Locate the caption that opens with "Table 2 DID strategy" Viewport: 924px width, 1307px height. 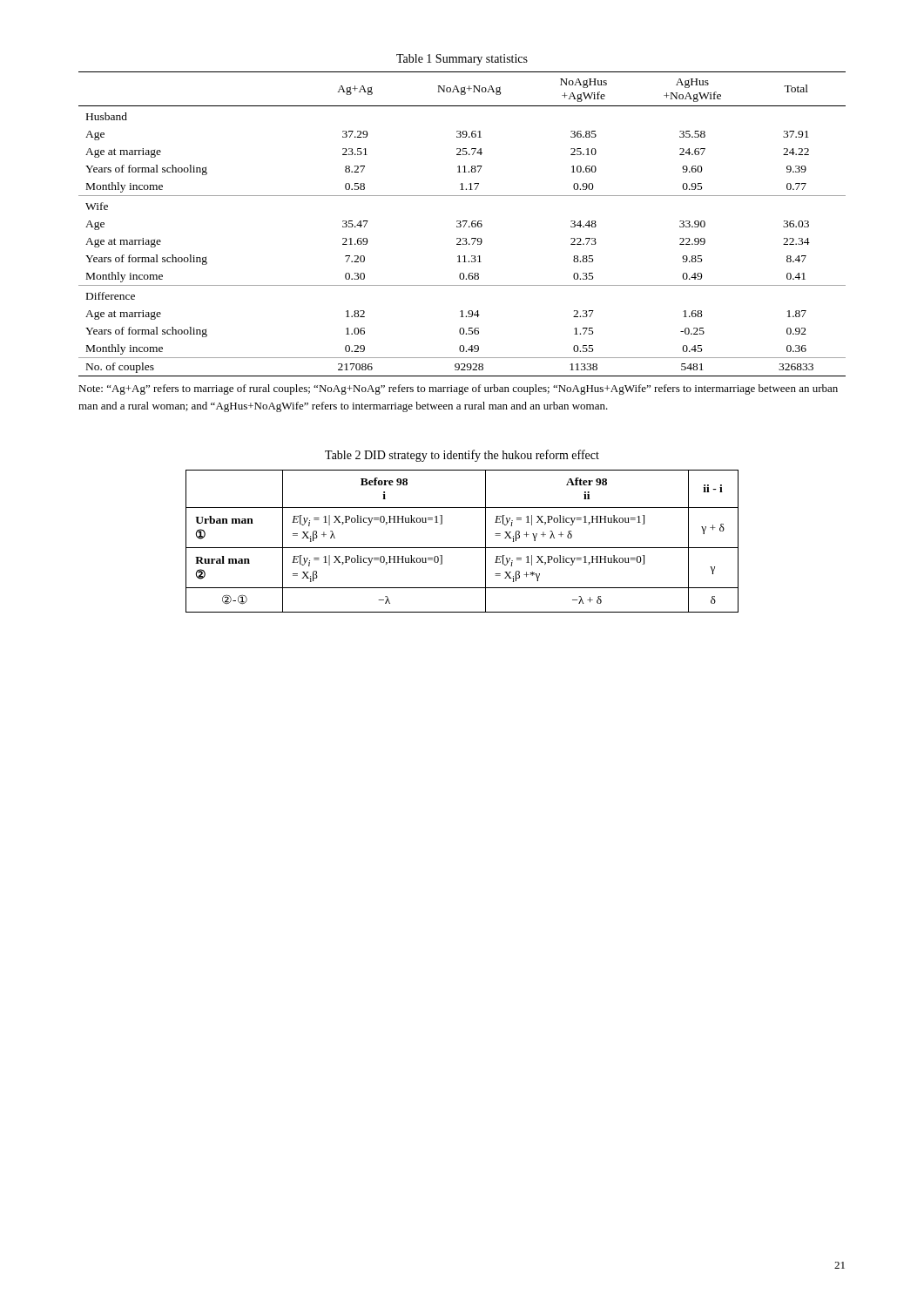(x=462, y=455)
